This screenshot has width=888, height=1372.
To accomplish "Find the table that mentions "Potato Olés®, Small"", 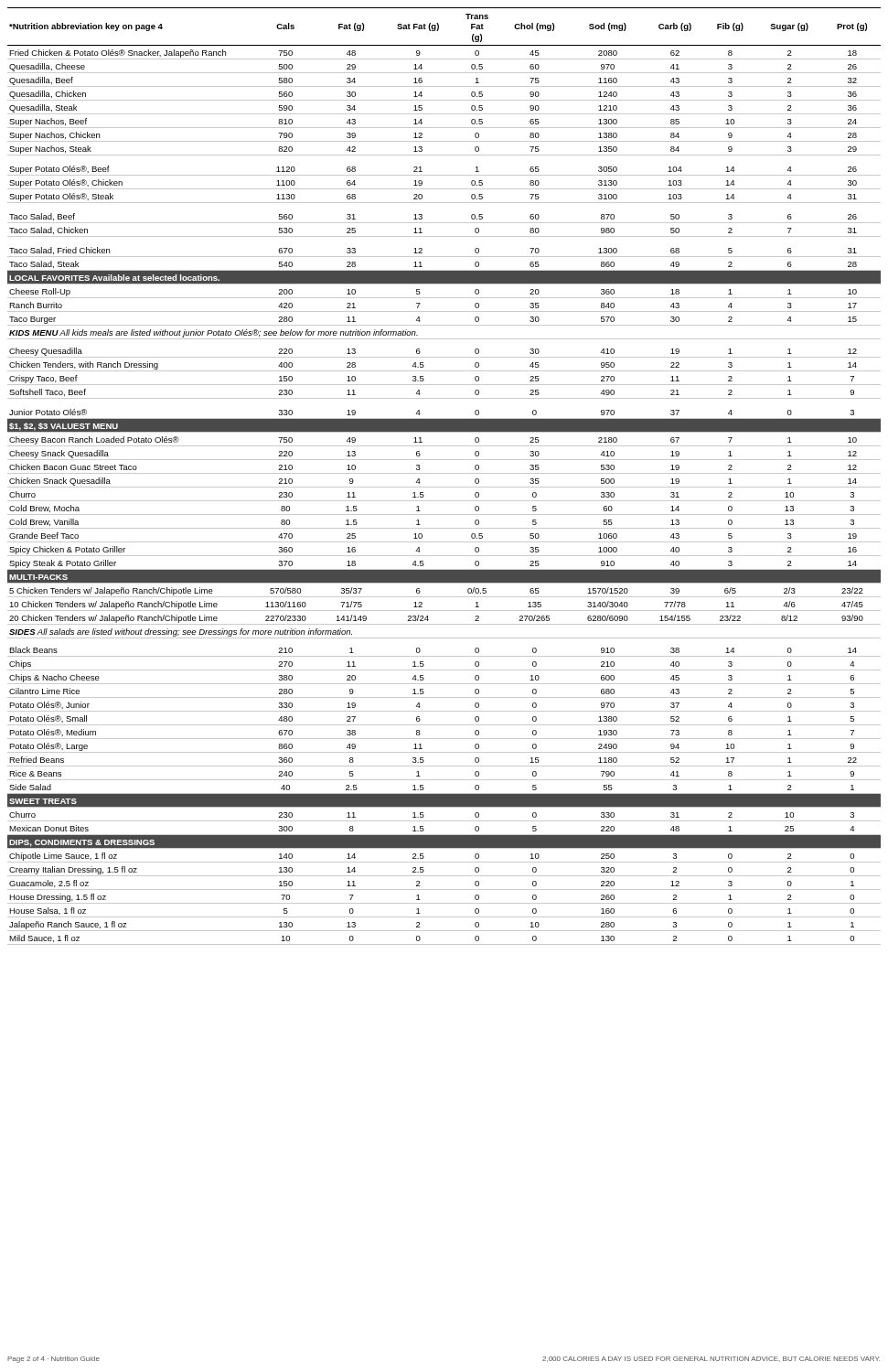I will [x=444, y=473].
